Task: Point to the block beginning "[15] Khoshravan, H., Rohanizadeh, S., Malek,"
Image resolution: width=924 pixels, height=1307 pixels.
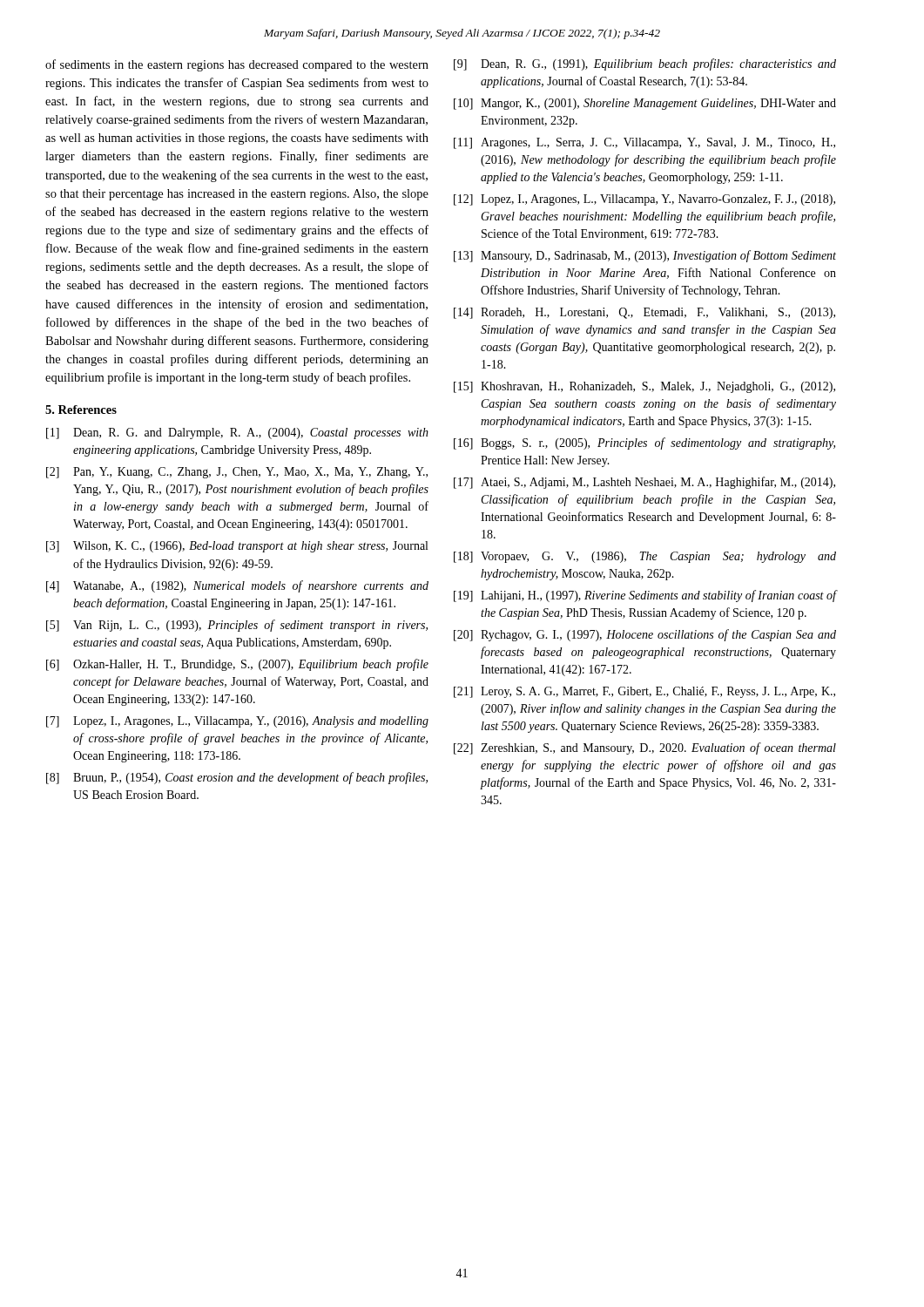Action: pyautogui.click(x=644, y=404)
